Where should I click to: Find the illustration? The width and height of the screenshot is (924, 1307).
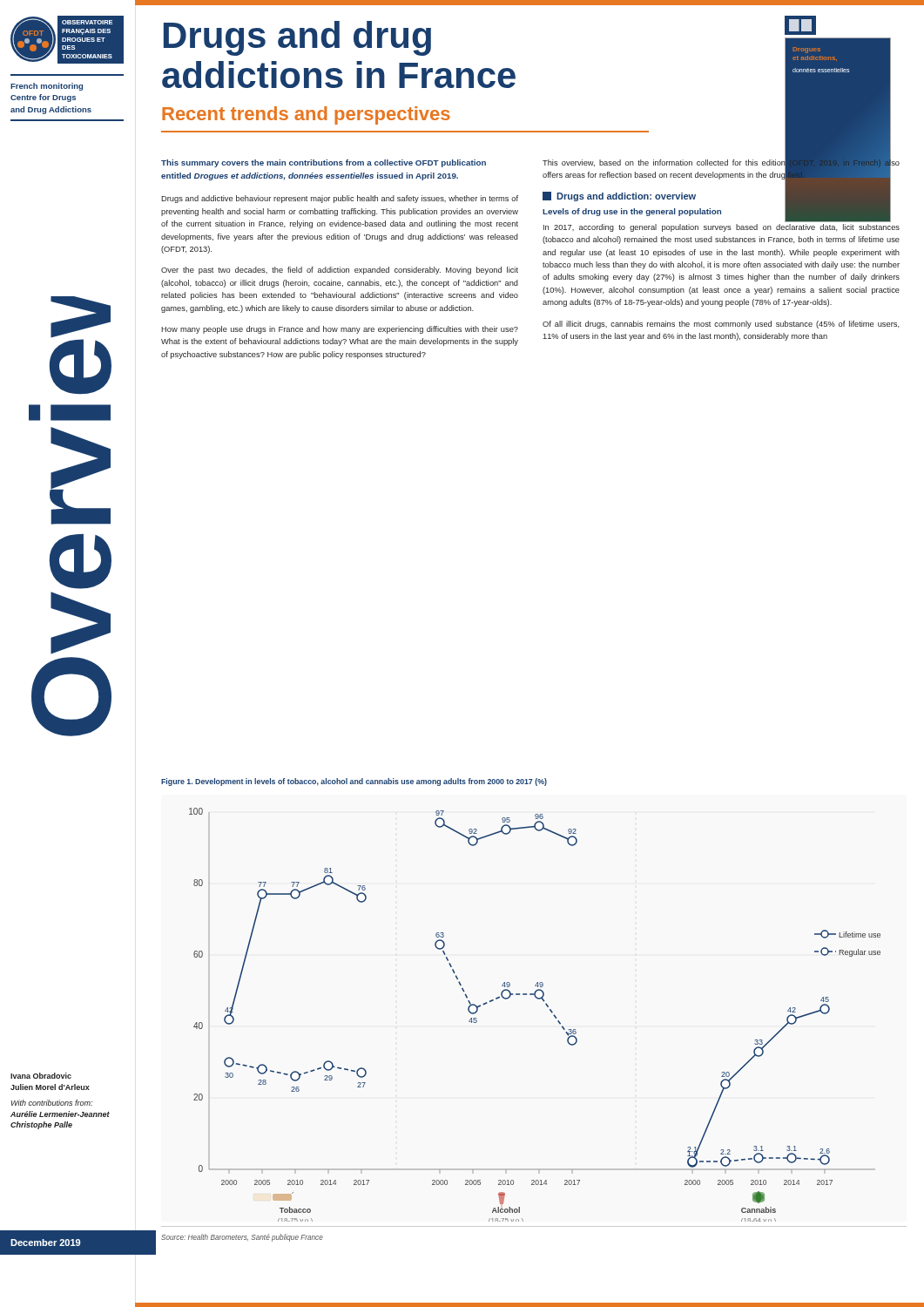846,119
